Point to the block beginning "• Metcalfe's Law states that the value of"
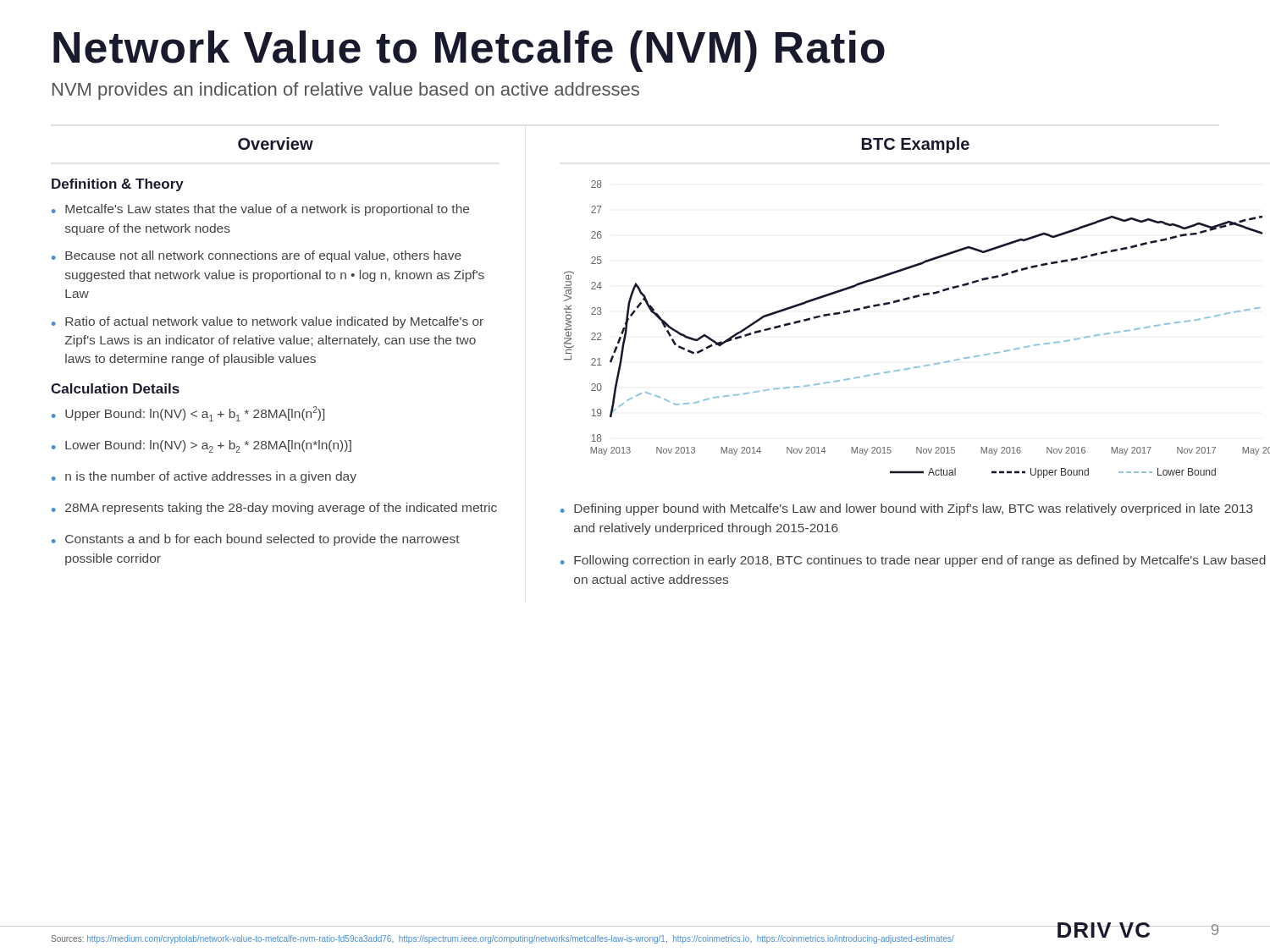This screenshot has width=1270, height=952. click(275, 219)
